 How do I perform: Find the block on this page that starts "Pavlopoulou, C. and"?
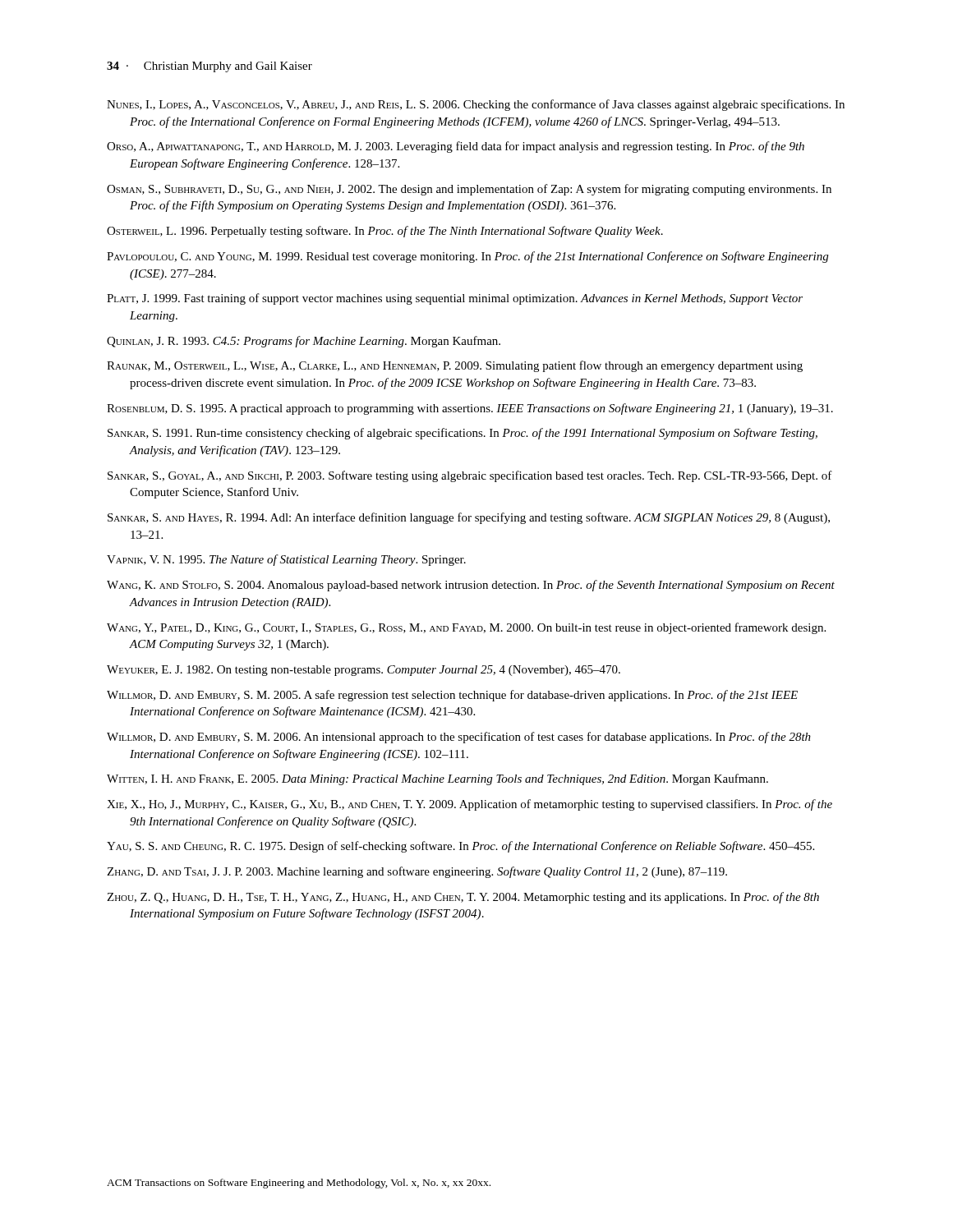click(476, 265)
